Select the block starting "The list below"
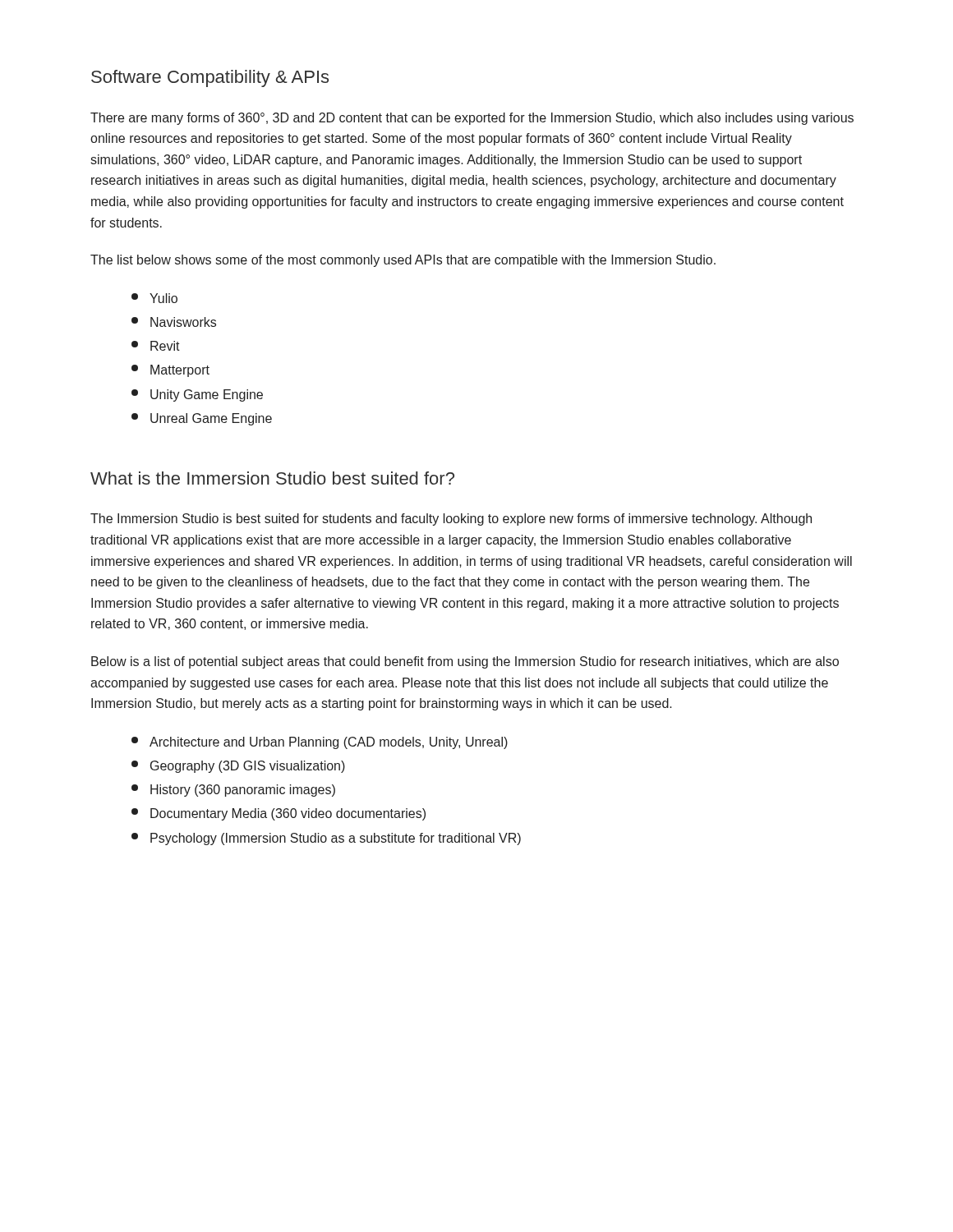This screenshot has height=1232, width=953. (403, 260)
